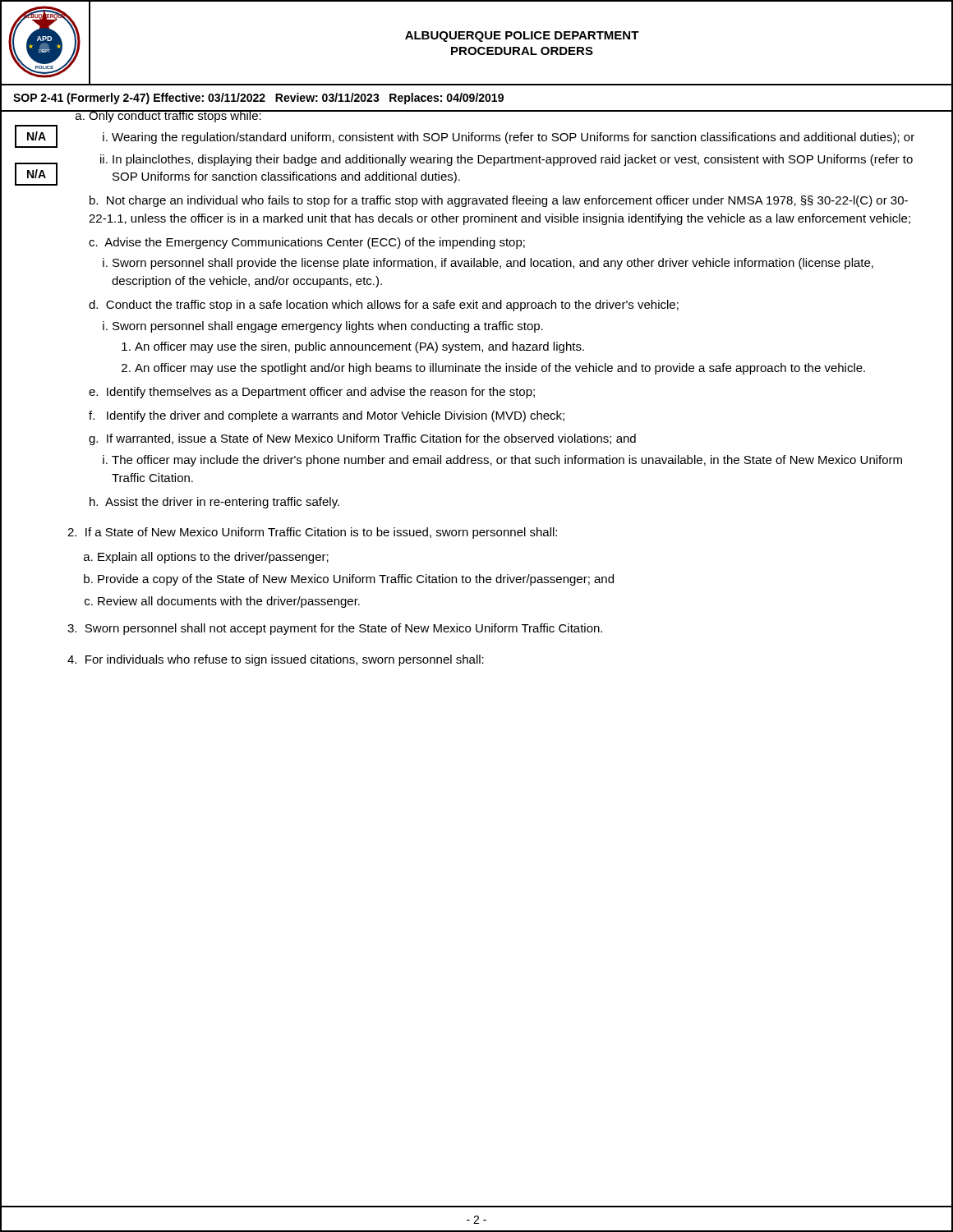Image resolution: width=953 pixels, height=1232 pixels.
Task: Navigate to the region starting "g. If warranted, issue"
Action: pyautogui.click(x=503, y=459)
